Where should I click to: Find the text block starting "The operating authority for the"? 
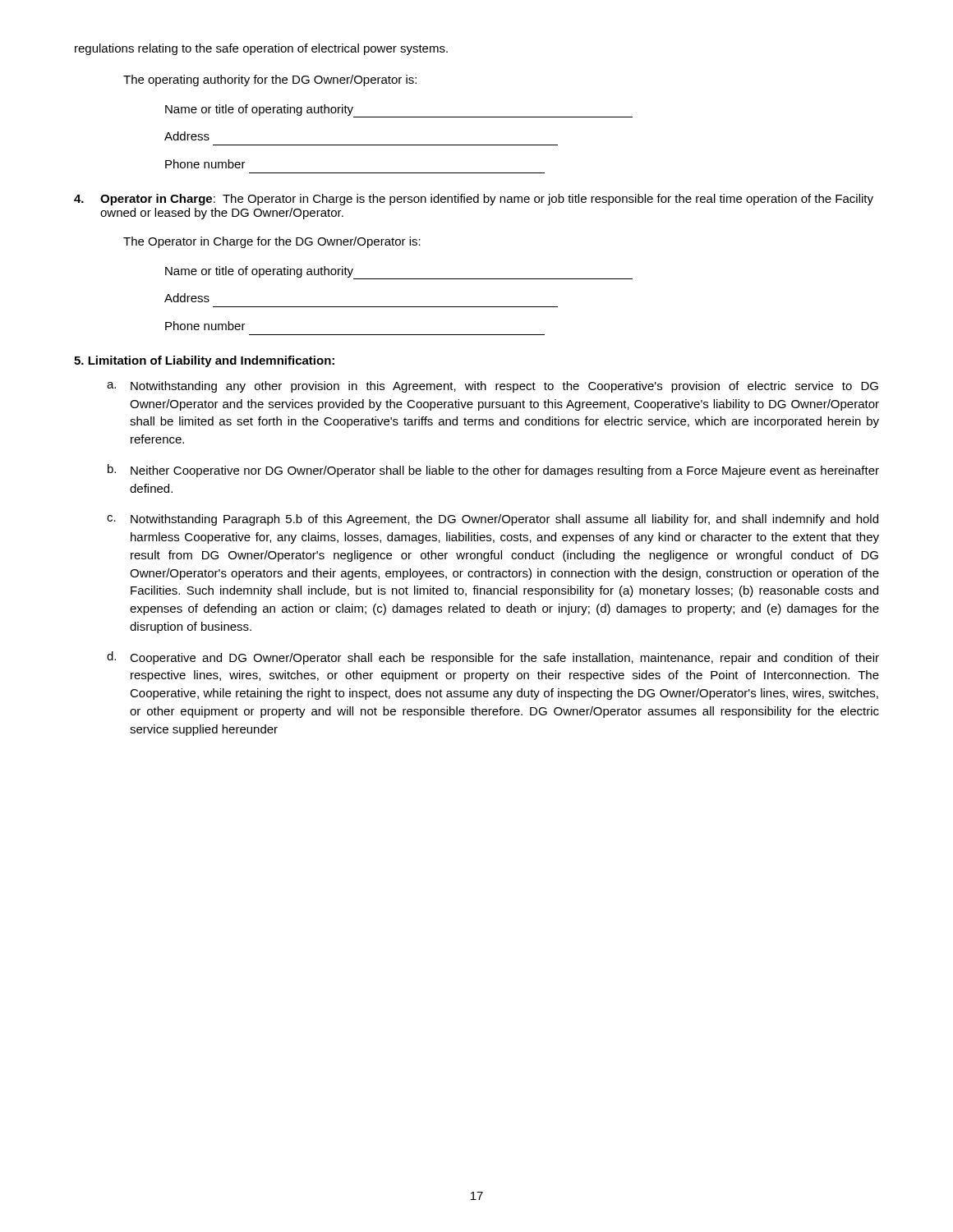tap(271, 79)
